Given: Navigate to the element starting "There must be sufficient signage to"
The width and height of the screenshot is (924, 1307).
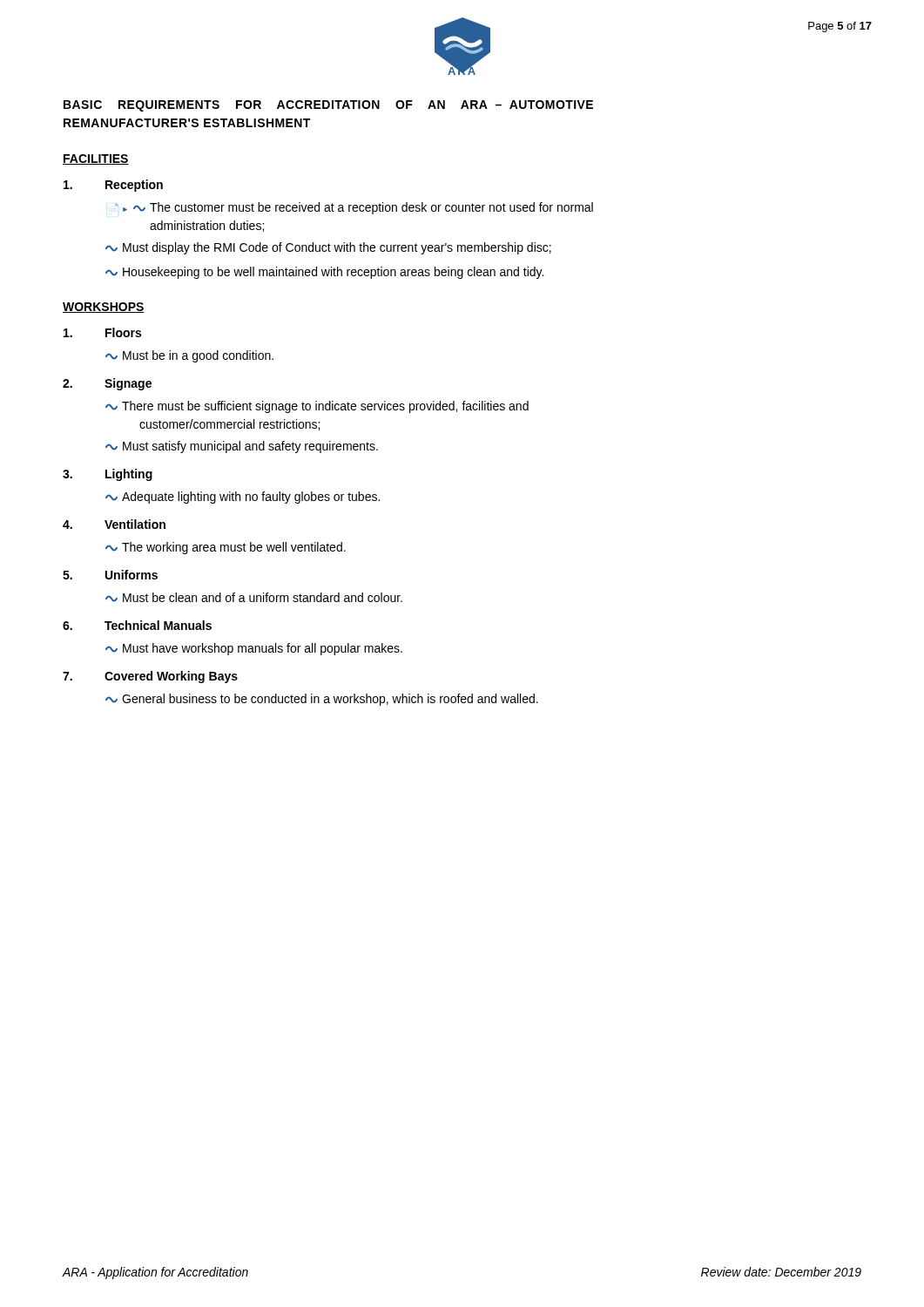Looking at the screenshot, I should tap(483, 416).
